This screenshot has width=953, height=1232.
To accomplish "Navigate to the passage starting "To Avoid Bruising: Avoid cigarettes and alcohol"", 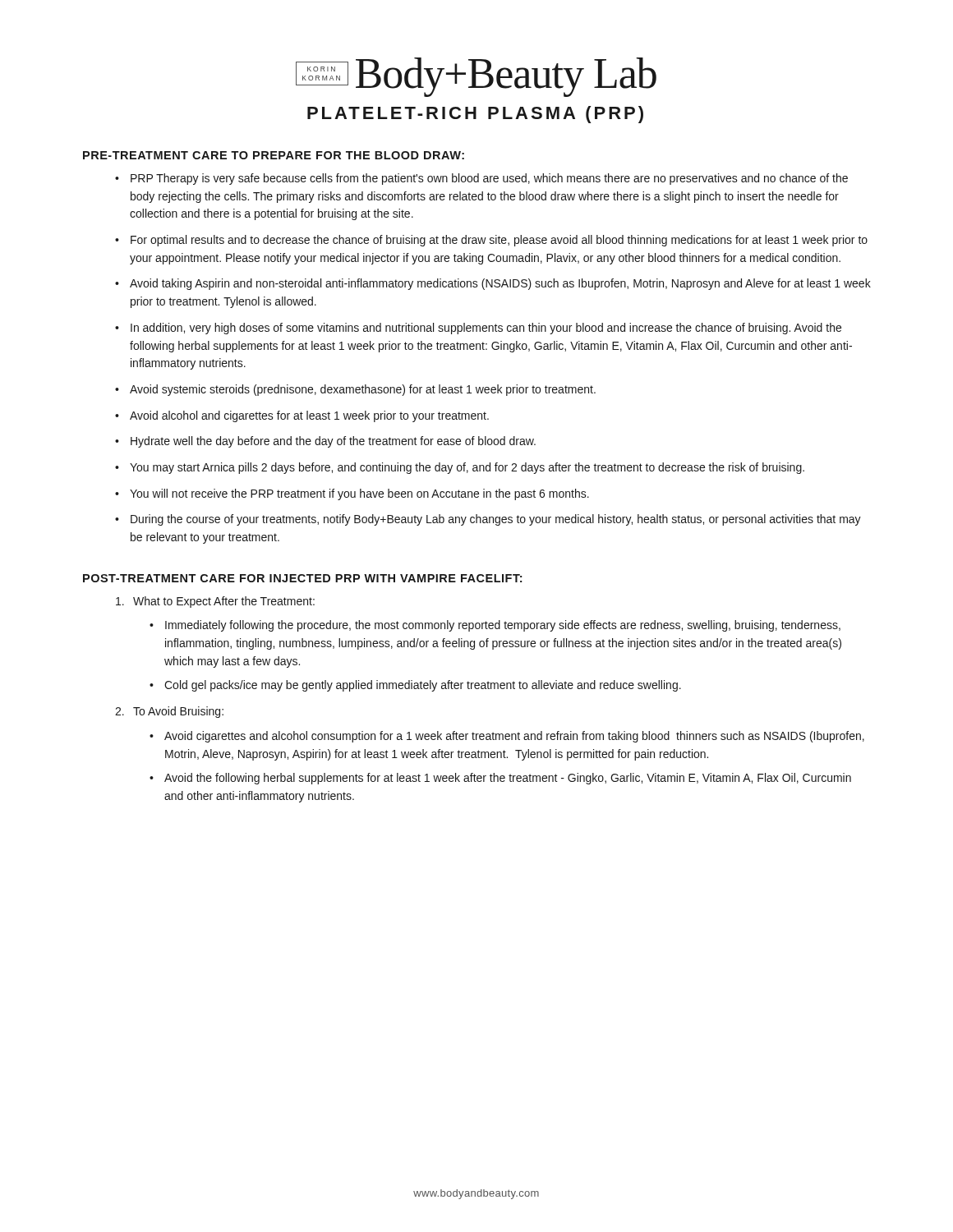I will click(x=502, y=755).
